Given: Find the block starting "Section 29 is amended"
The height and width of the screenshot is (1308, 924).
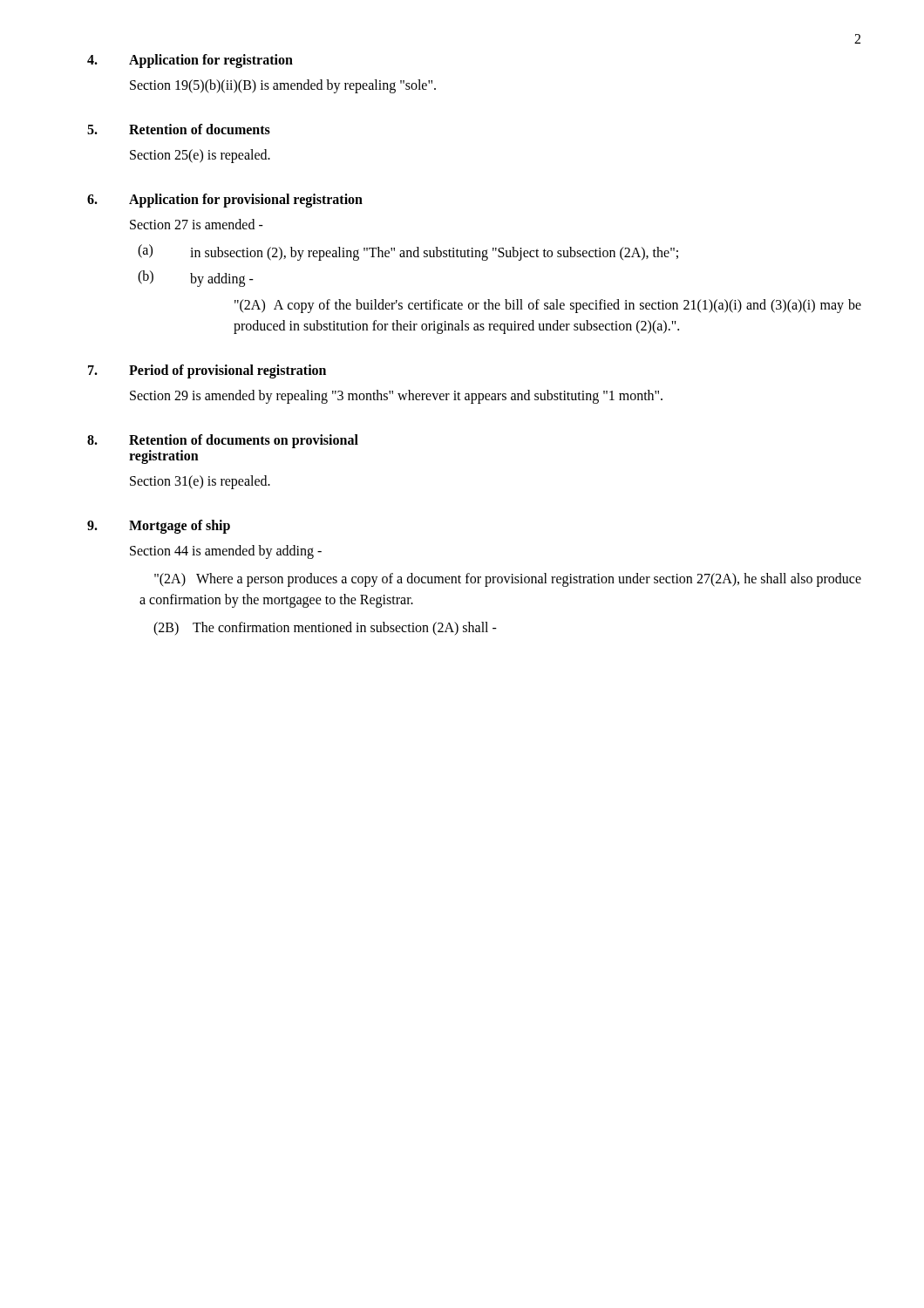Looking at the screenshot, I should (495, 396).
